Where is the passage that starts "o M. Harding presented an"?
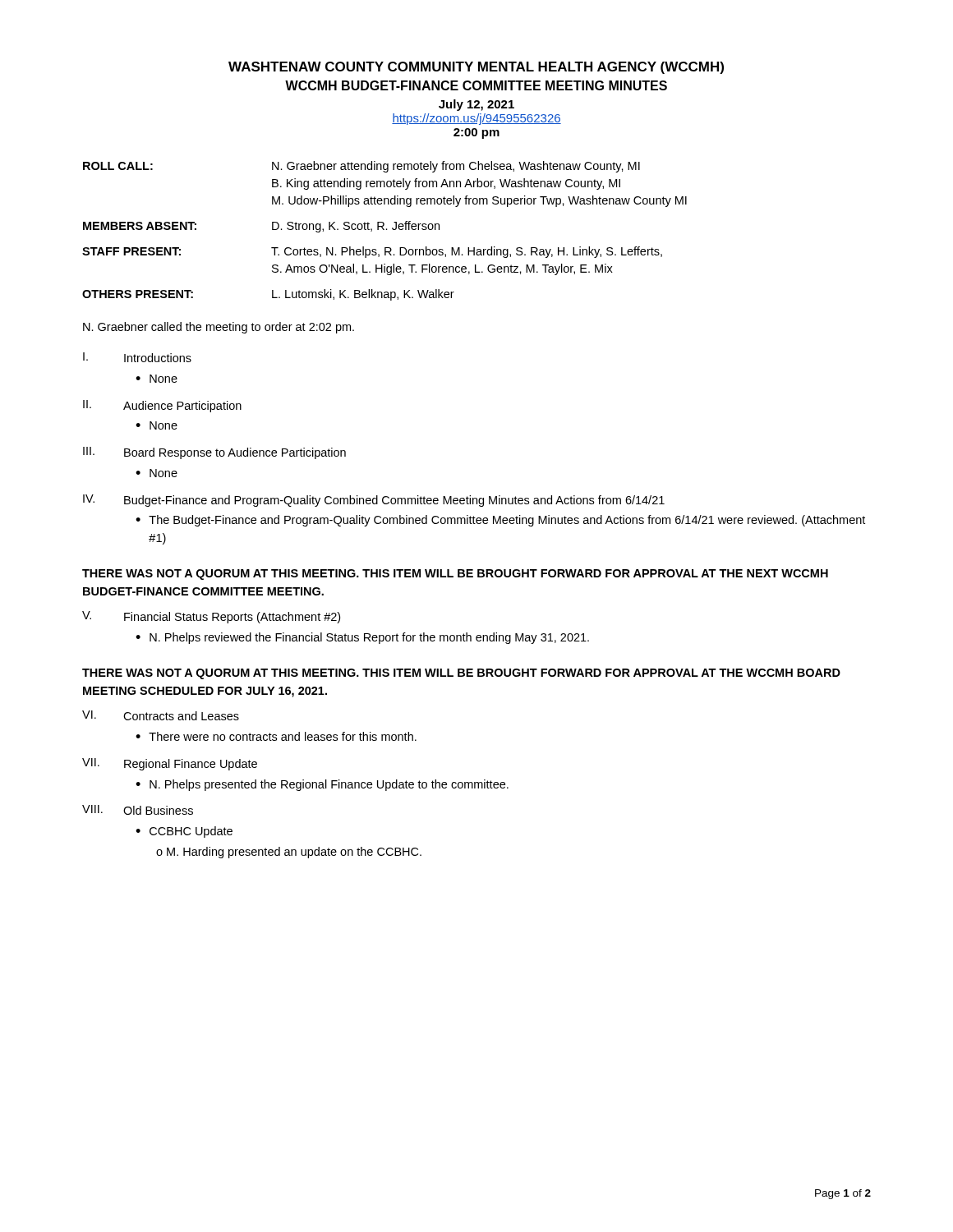953x1232 pixels. tap(289, 852)
